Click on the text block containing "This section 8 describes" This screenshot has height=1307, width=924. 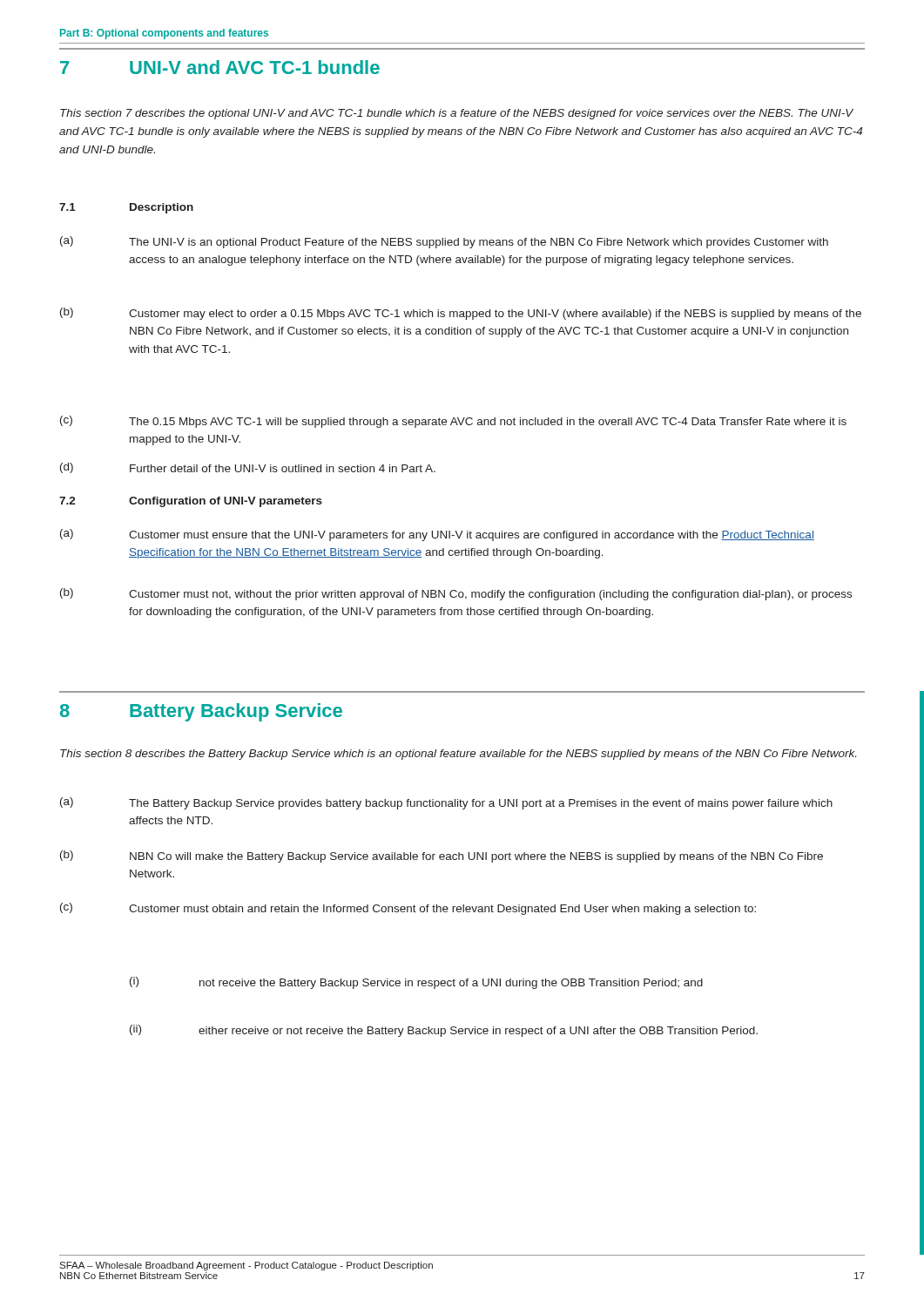pyautogui.click(x=462, y=754)
